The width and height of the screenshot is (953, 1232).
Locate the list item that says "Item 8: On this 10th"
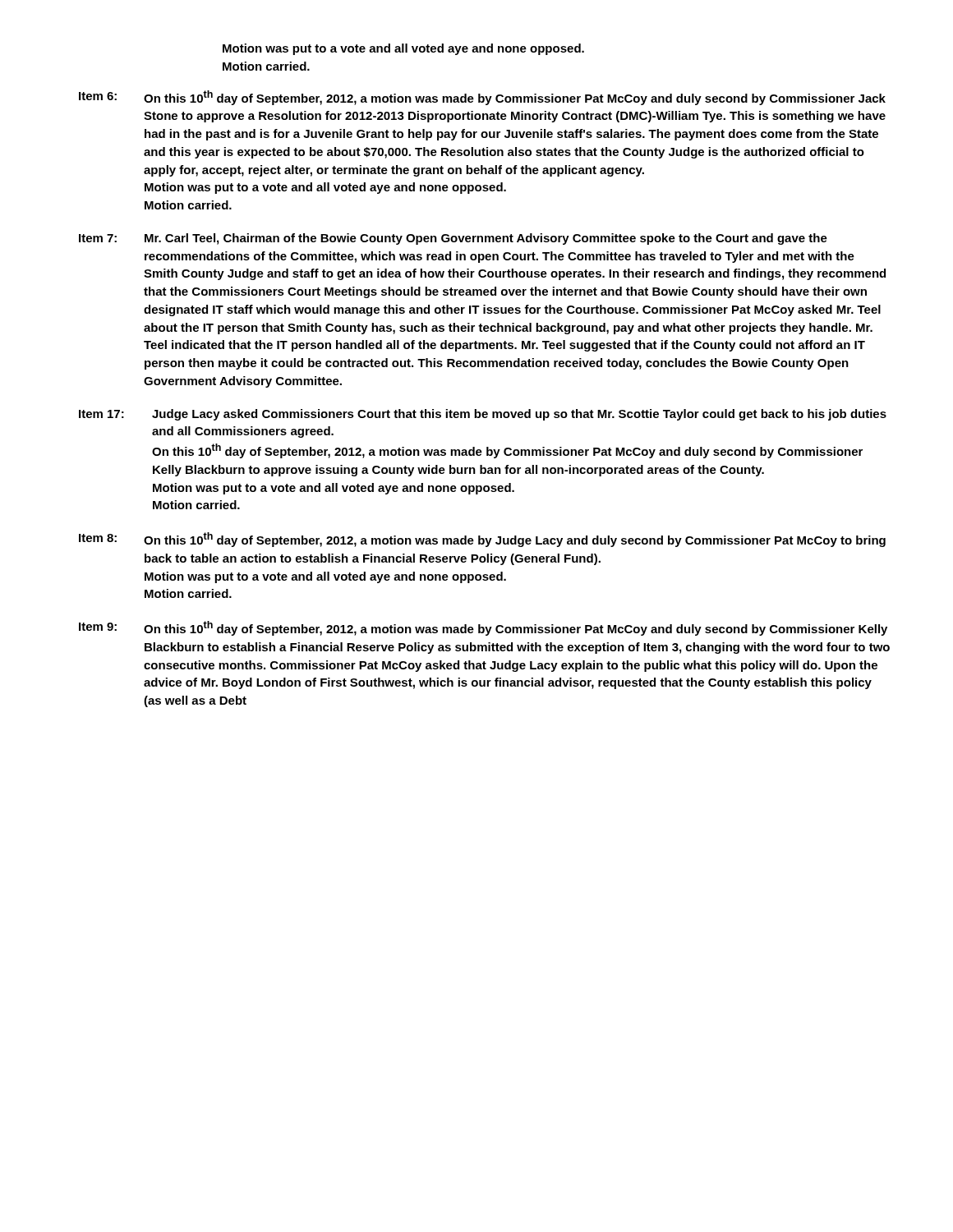[485, 566]
